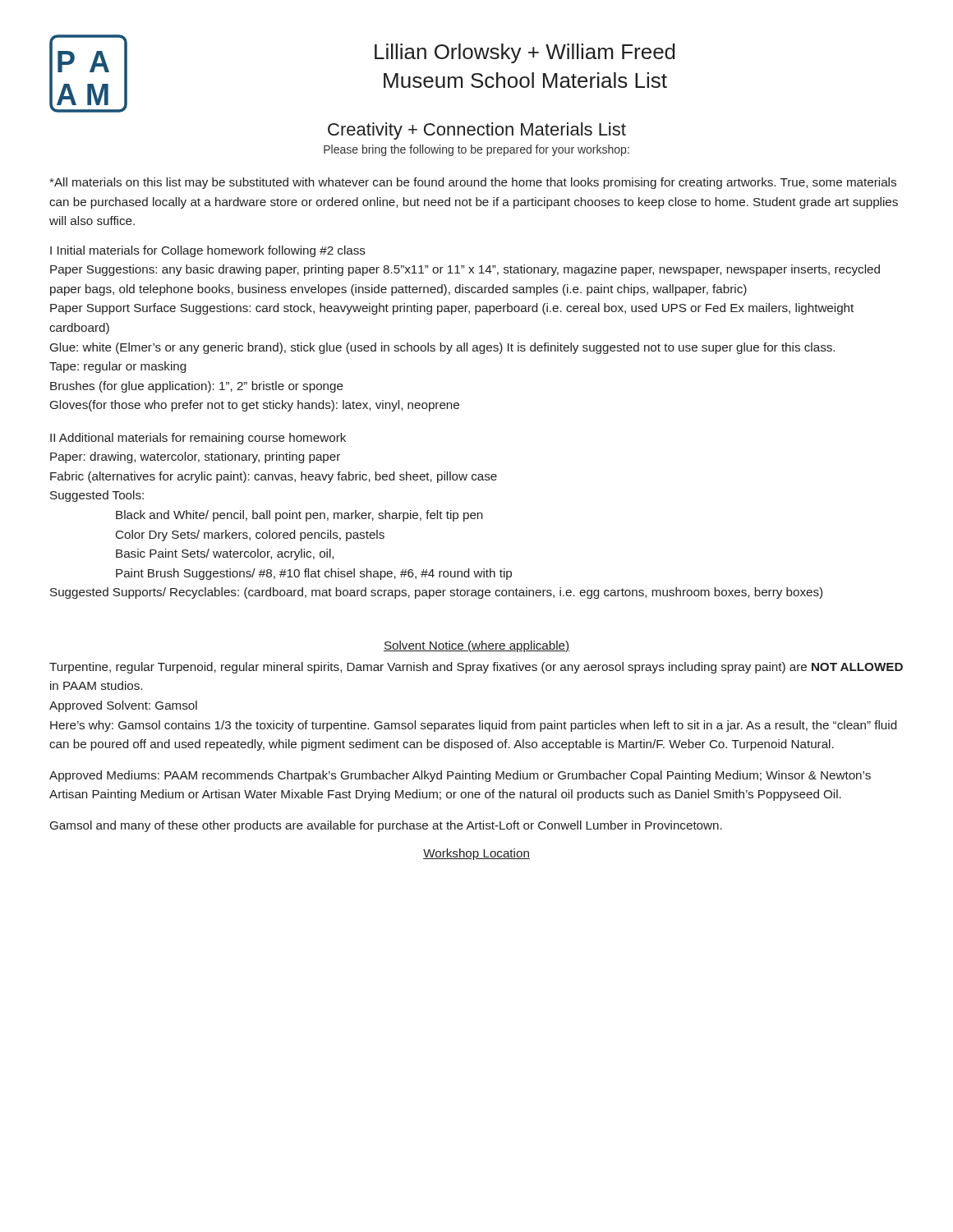
Task: Point to the element starting "II Additional materials for"
Action: 476,515
